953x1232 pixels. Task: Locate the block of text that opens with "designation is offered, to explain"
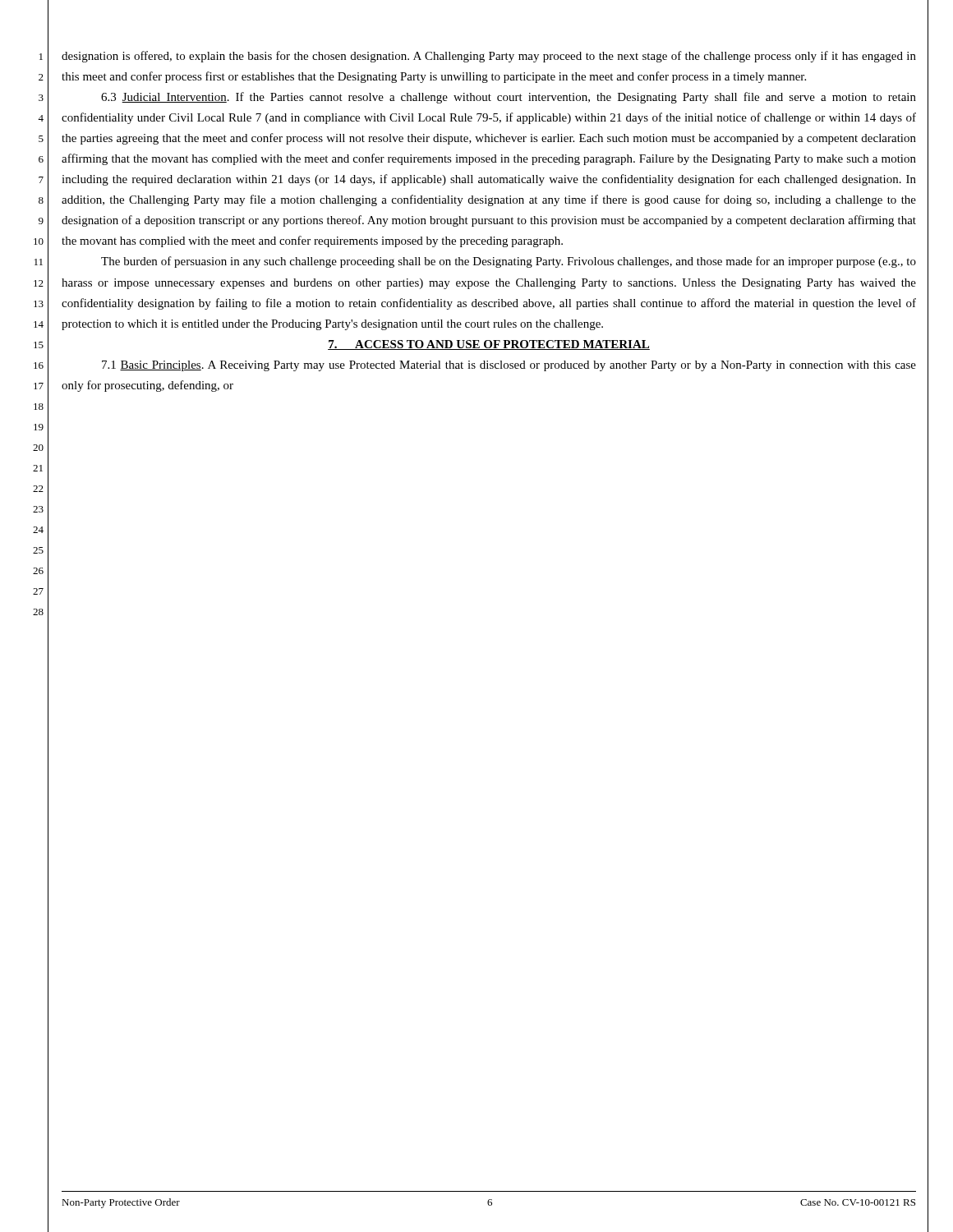[x=489, y=66]
